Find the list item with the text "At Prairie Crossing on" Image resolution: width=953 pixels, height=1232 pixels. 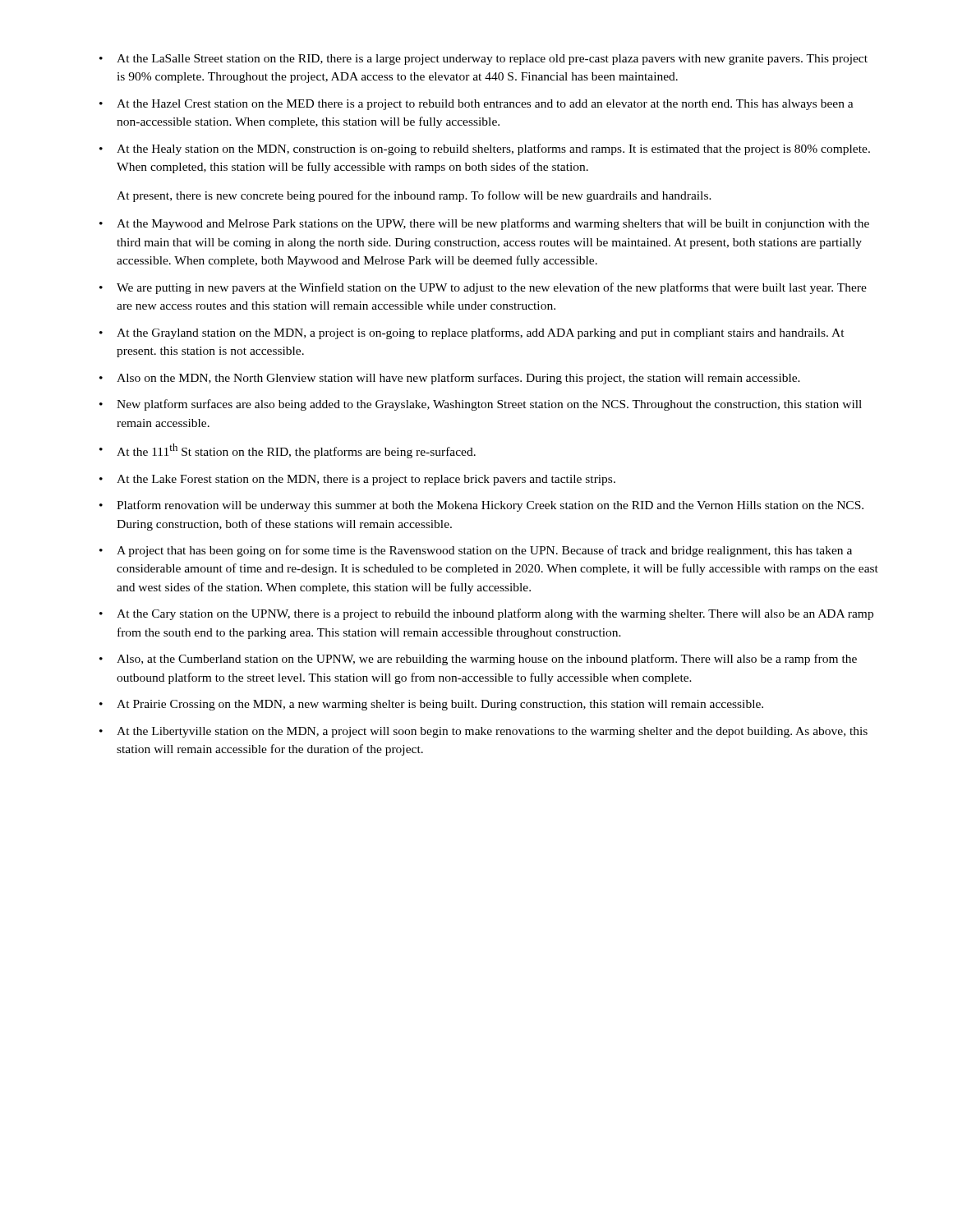coord(440,704)
